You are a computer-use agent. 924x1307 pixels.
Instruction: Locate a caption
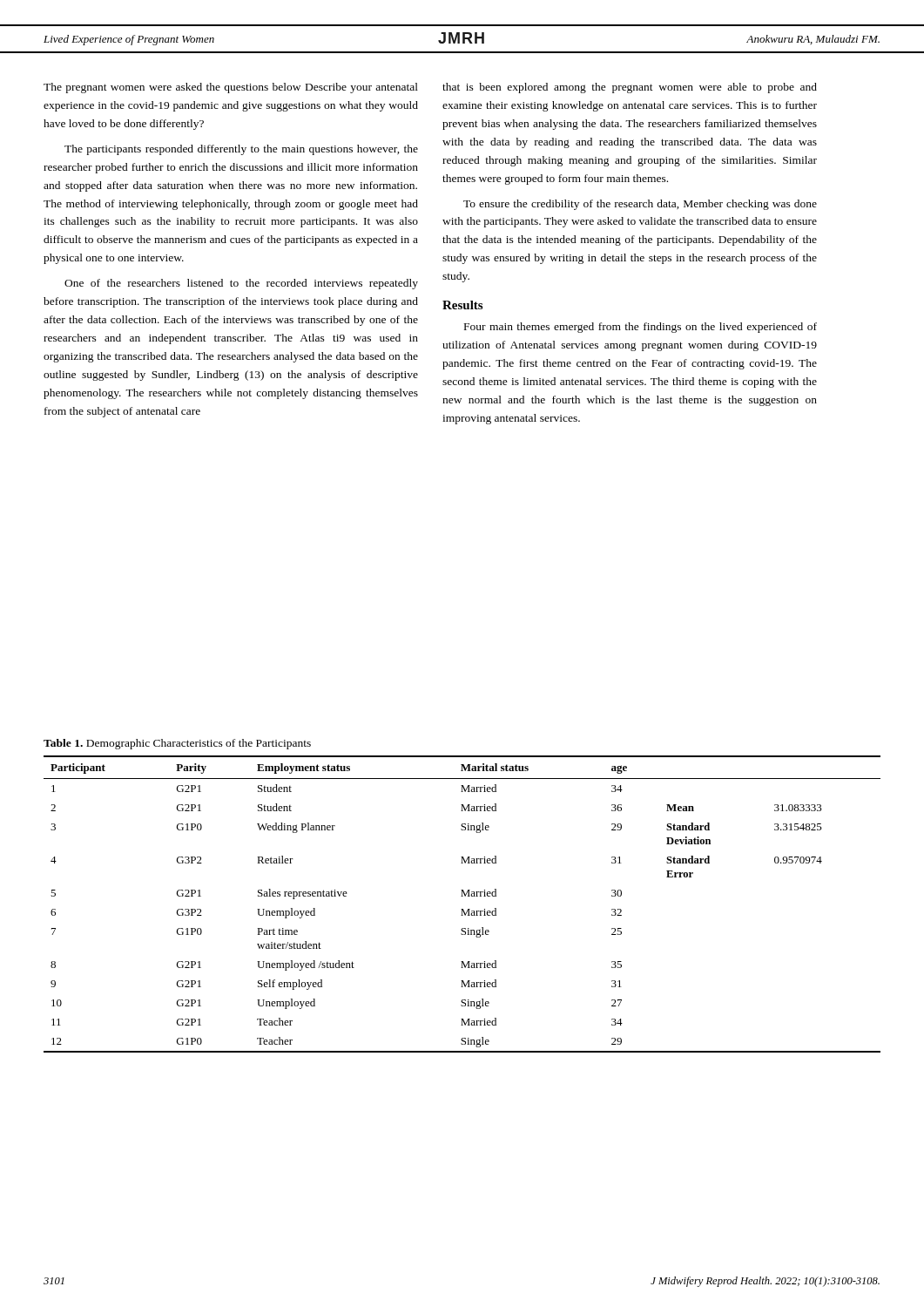(x=177, y=743)
